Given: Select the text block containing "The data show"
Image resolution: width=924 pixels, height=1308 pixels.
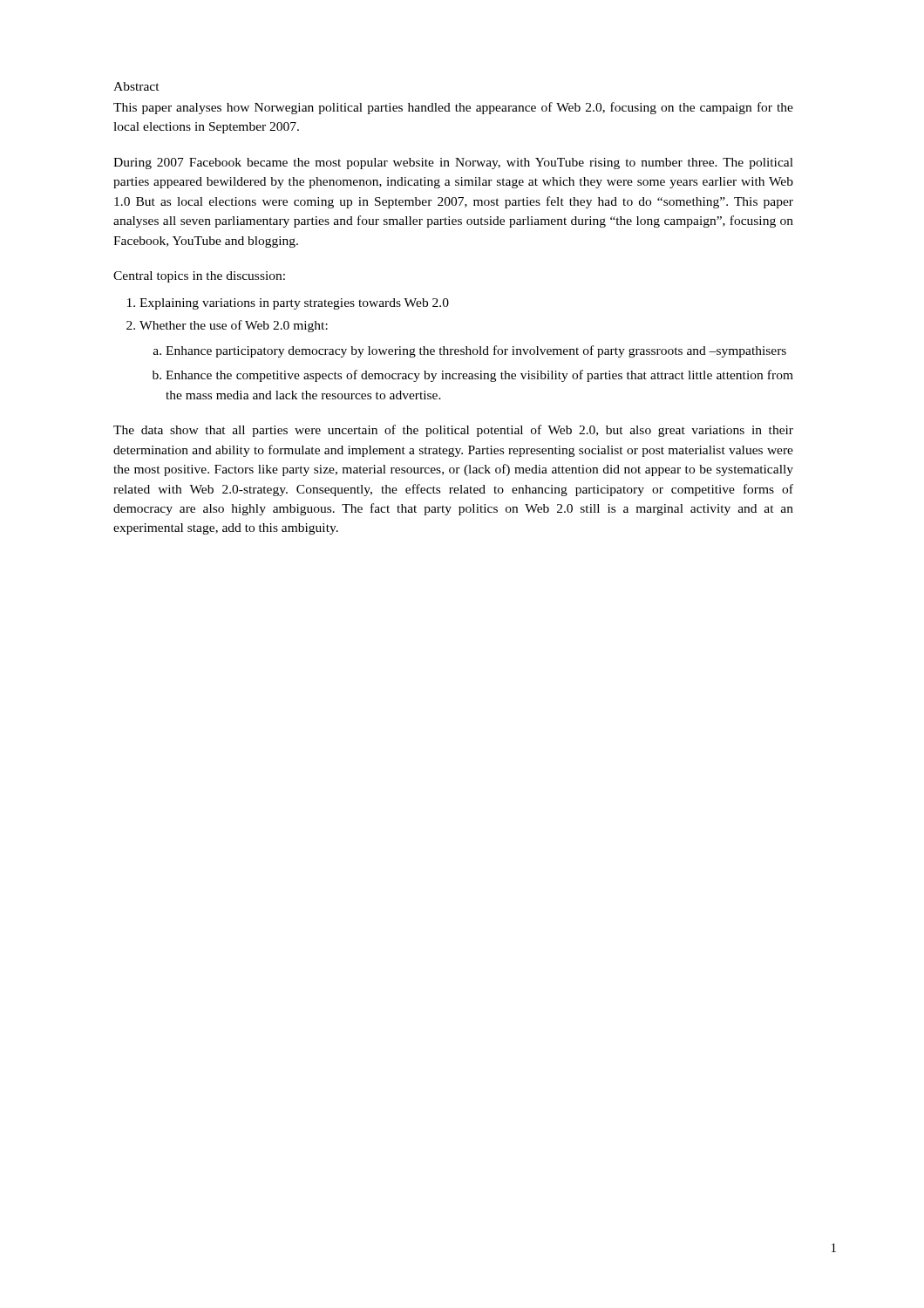Looking at the screenshot, I should [453, 479].
